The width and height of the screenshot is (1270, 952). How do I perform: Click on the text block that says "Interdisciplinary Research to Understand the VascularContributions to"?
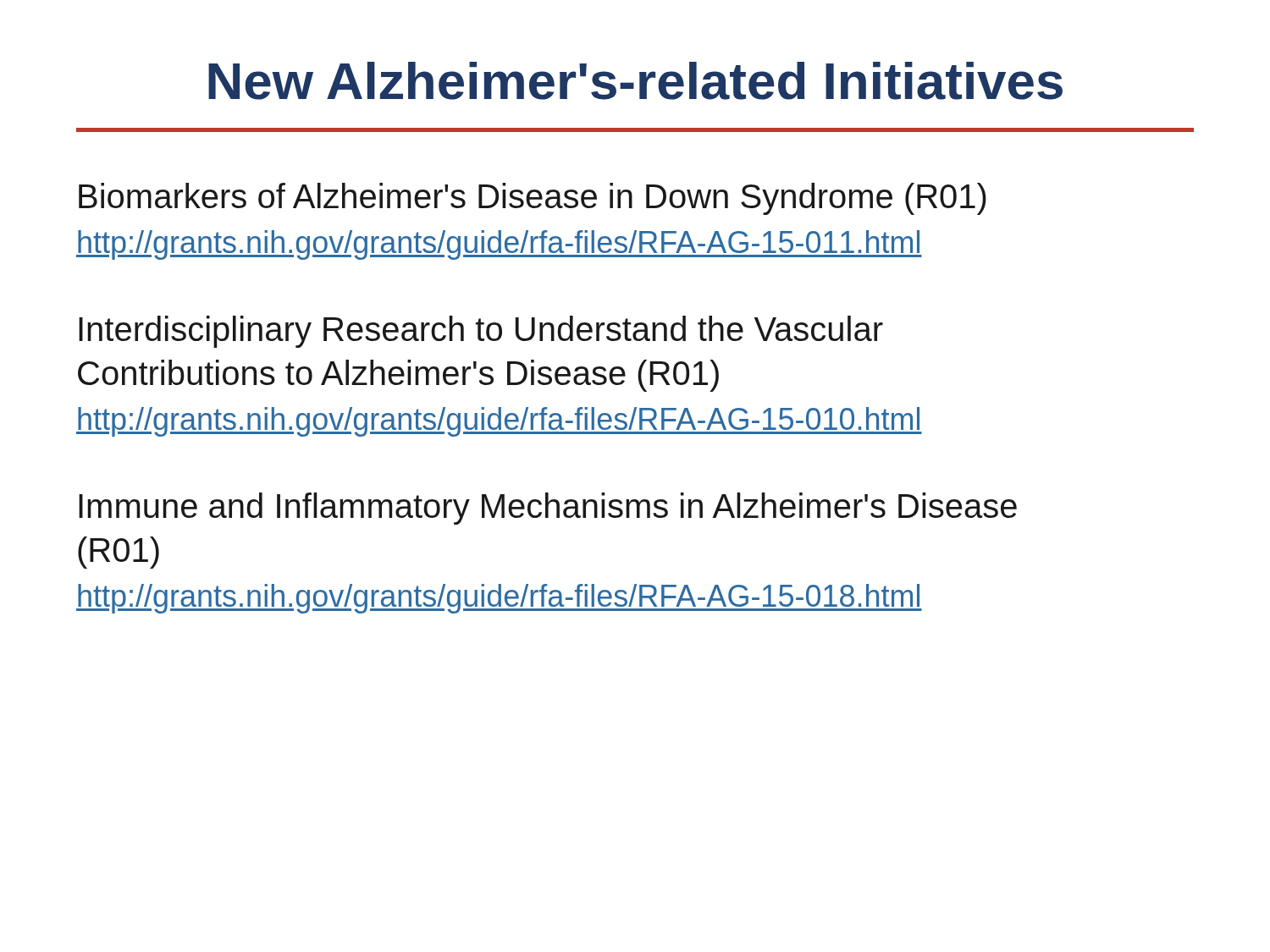coord(635,374)
